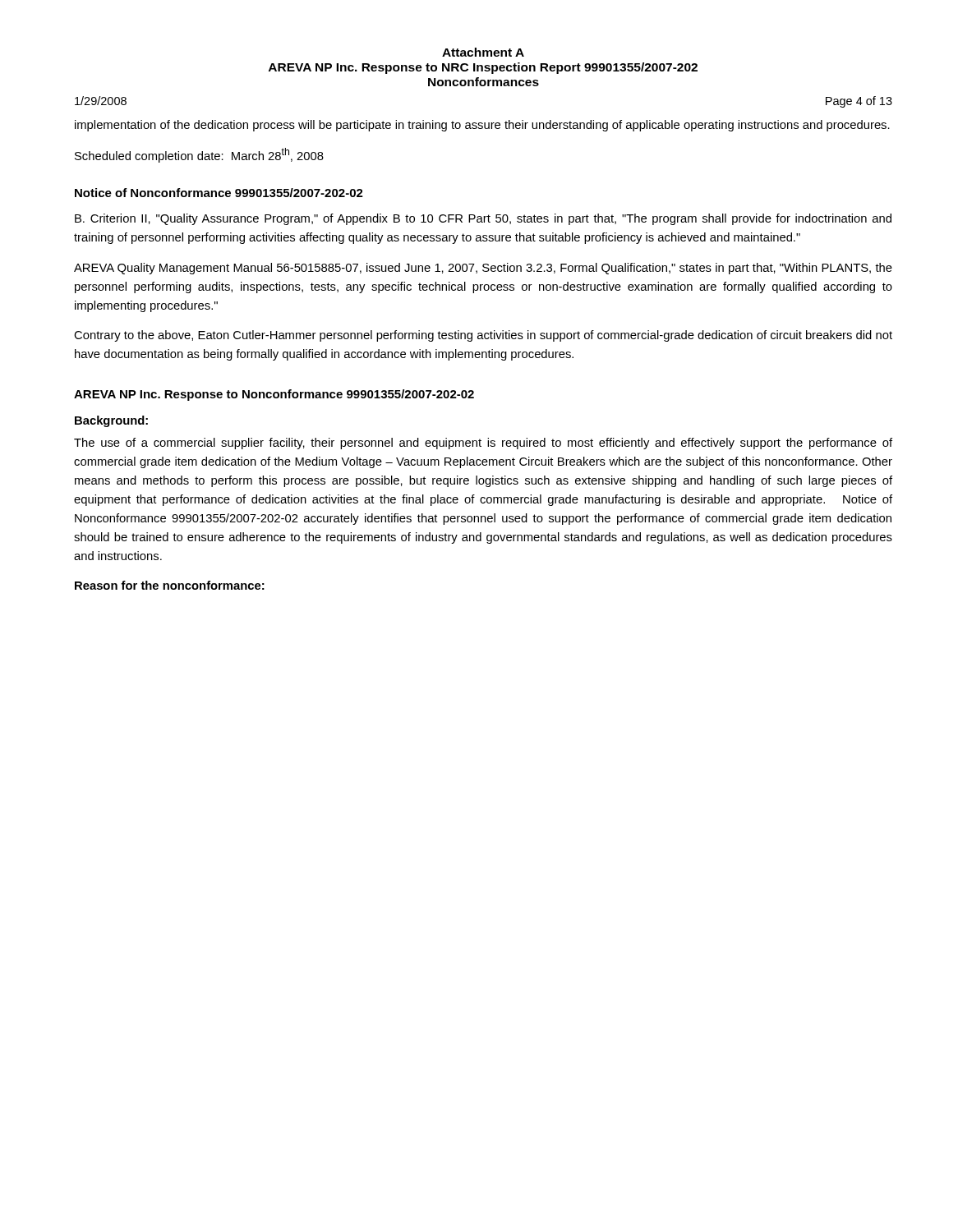Point to the passage starting "AREVA NP Inc. Response to Nonconformance 99901355/2007-202-02"
Screen dimensions: 1232x958
pos(274,394)
